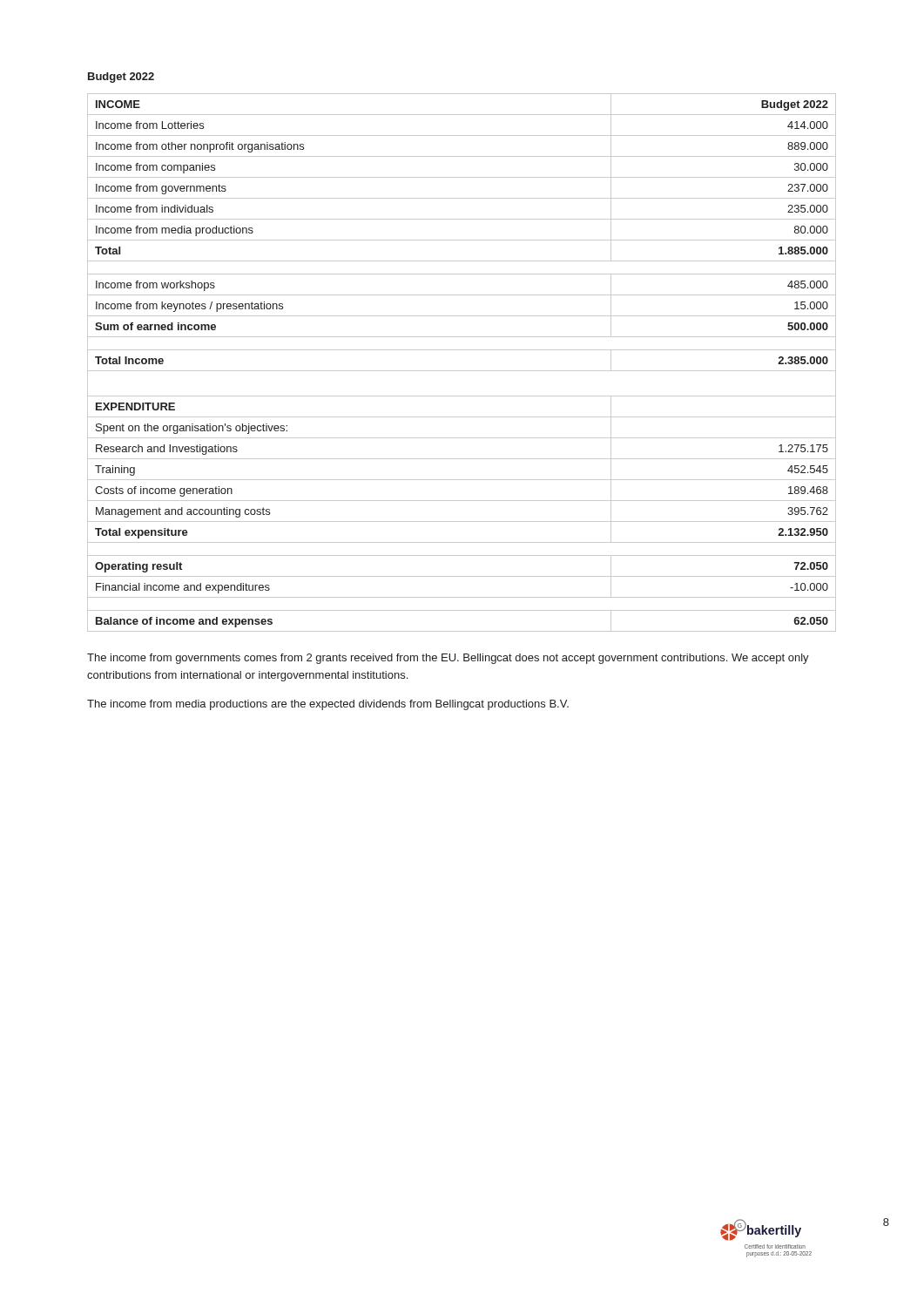Locate the region starting "The income from governments comes from"
Screen dimensions: 1307x924
point(448,666)
